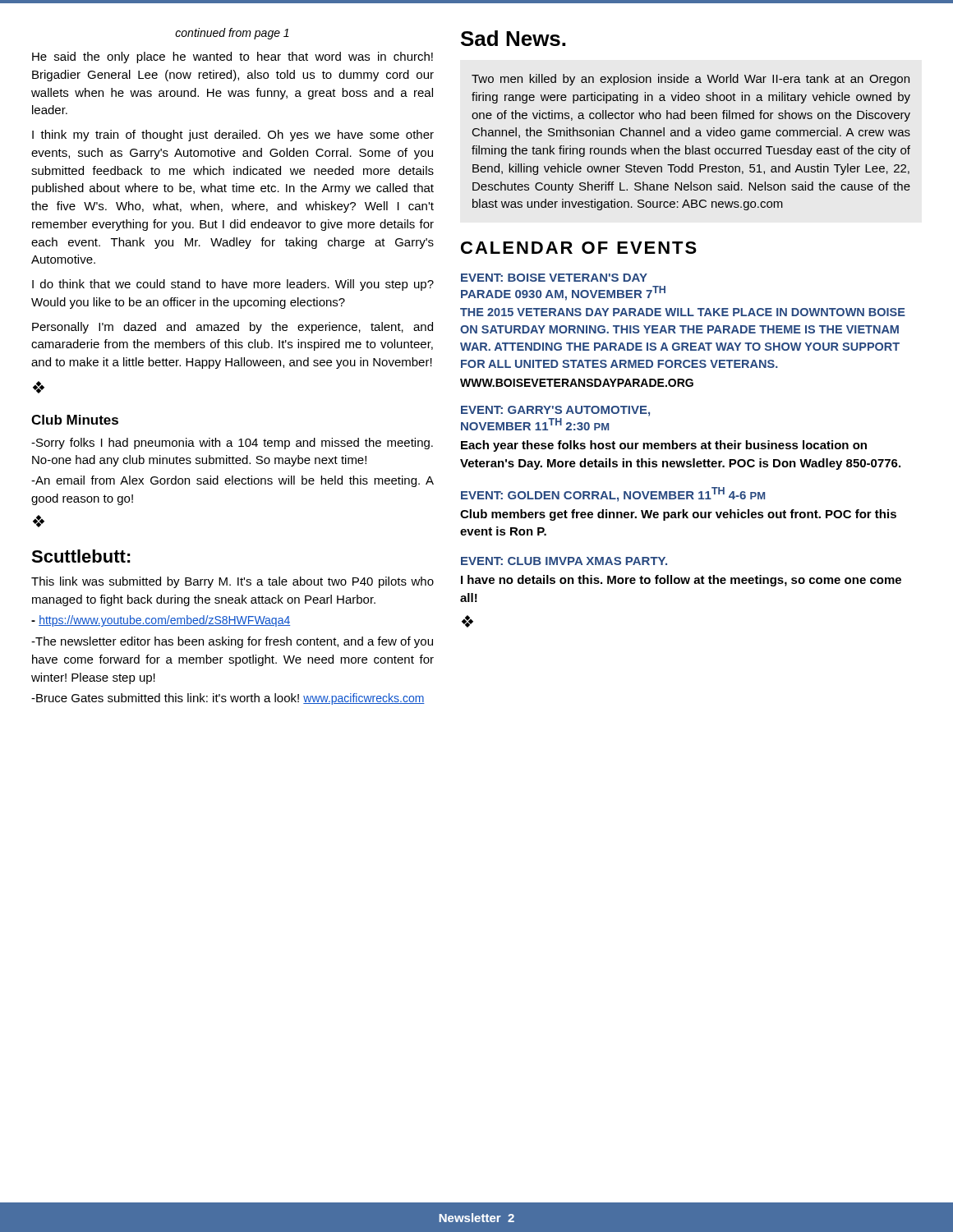Point to the block beginning "THE 2015 VETERANS DAY PARADE WILL TAKE"
This screenshot has height=1232, width=953.
pos(691,347)
